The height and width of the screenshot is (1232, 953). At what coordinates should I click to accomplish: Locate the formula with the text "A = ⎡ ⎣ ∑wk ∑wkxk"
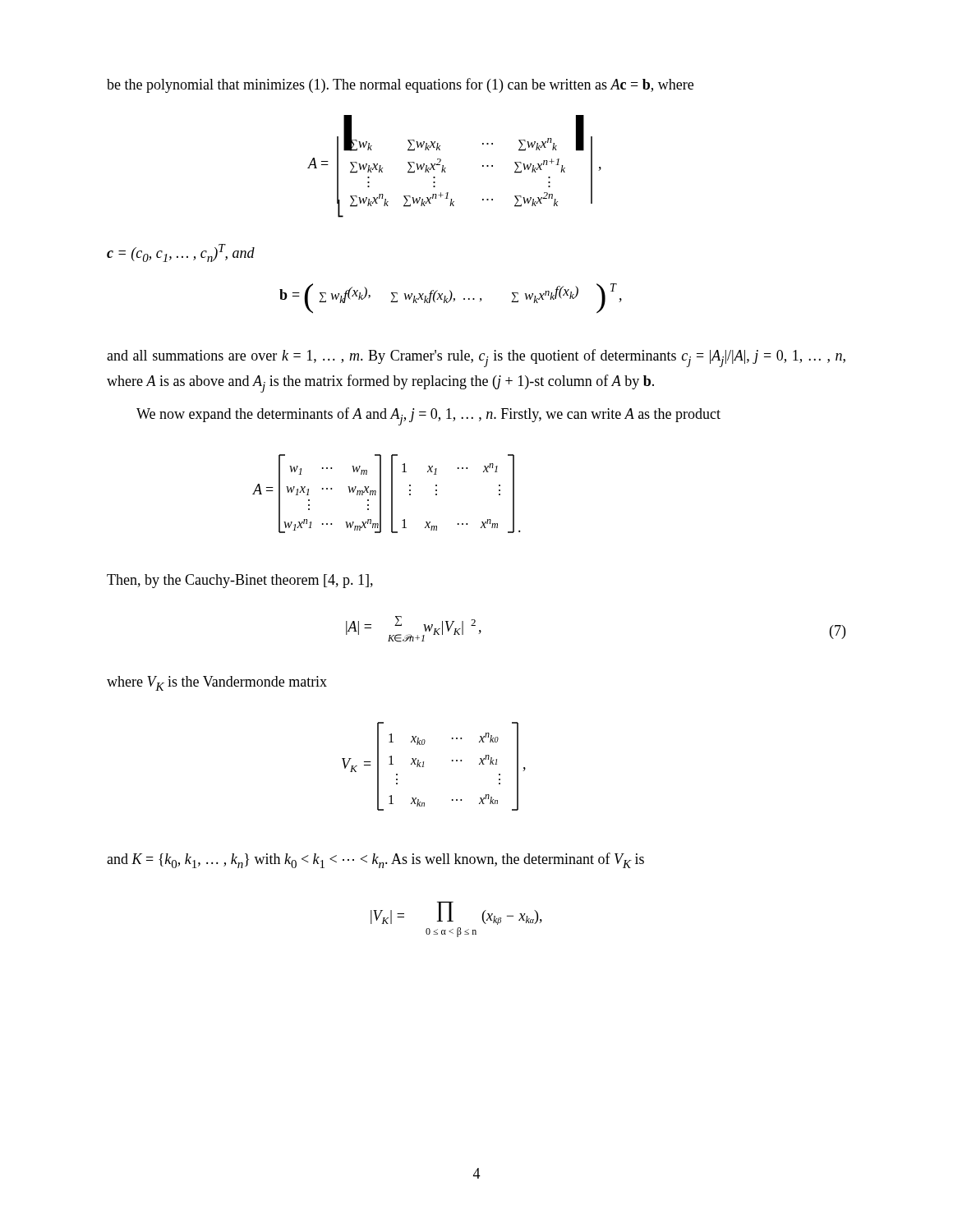(476, 168)
